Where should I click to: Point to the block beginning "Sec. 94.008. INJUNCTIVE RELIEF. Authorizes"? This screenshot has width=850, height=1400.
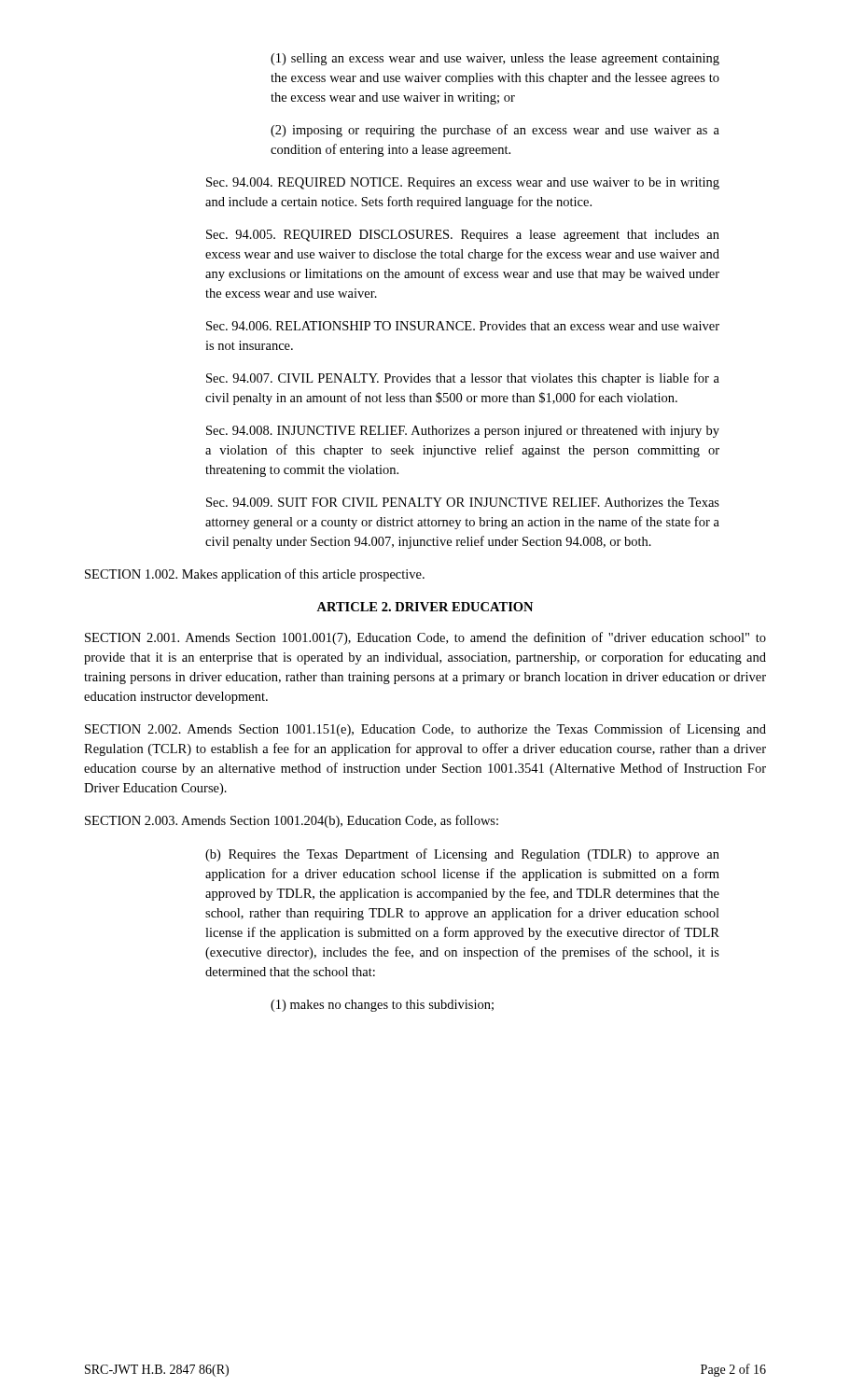click(x=462, y=450)
